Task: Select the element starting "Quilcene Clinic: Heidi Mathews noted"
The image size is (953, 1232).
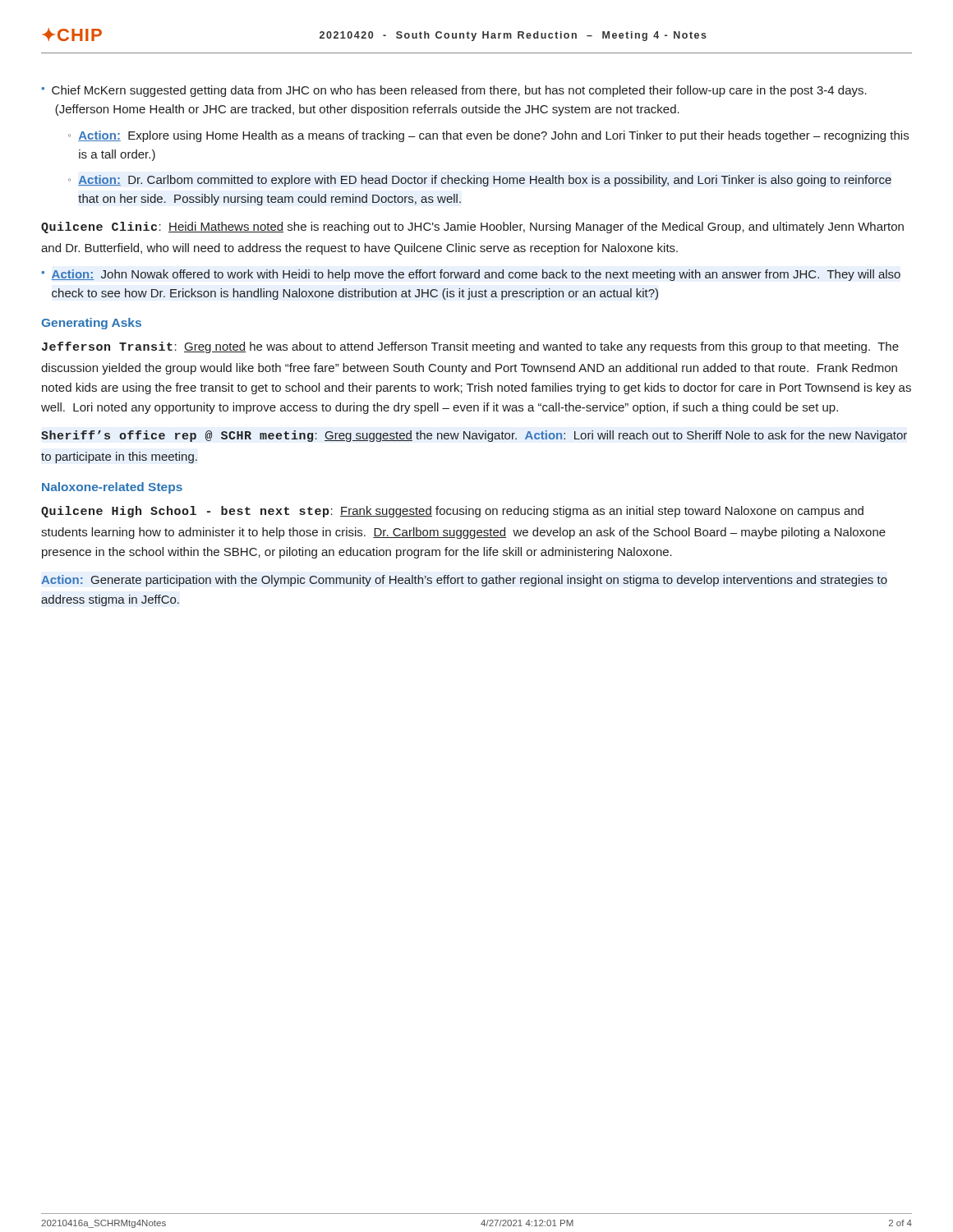Action: pos(473,237)
